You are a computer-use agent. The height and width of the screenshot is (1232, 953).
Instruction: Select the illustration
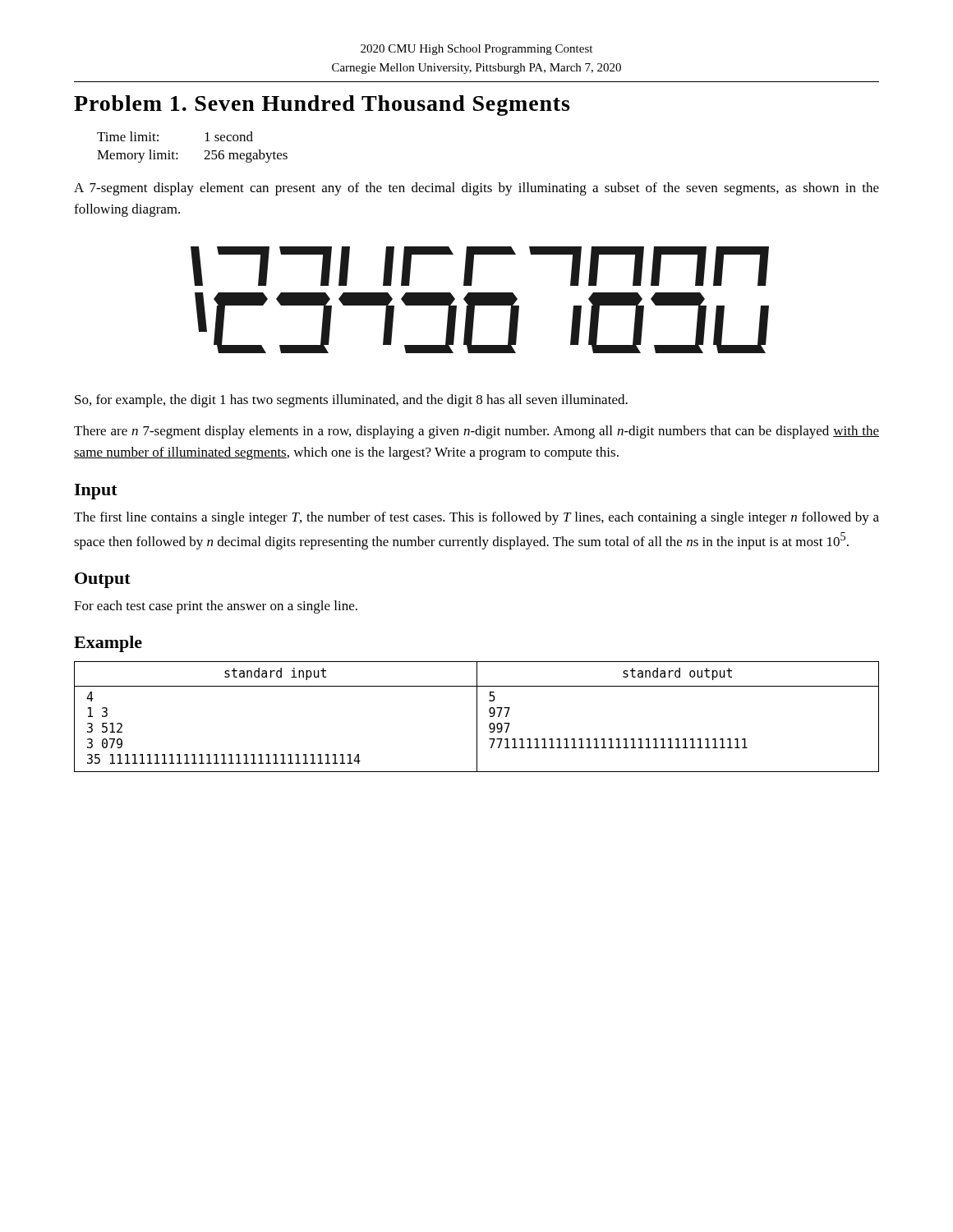tap(476, 303)
